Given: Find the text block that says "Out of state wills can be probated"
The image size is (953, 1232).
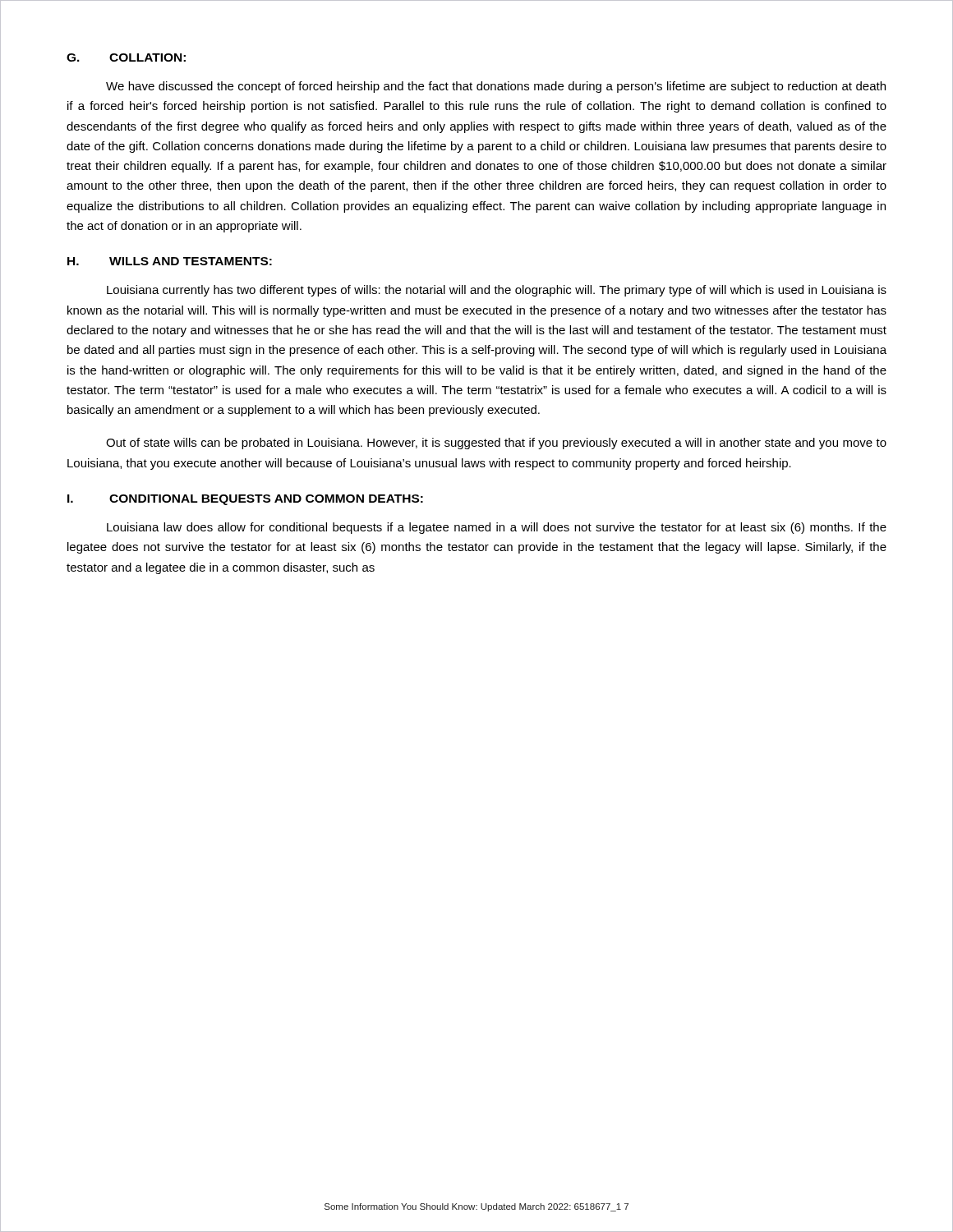Looking at the screenshot, I should [476, 453].
